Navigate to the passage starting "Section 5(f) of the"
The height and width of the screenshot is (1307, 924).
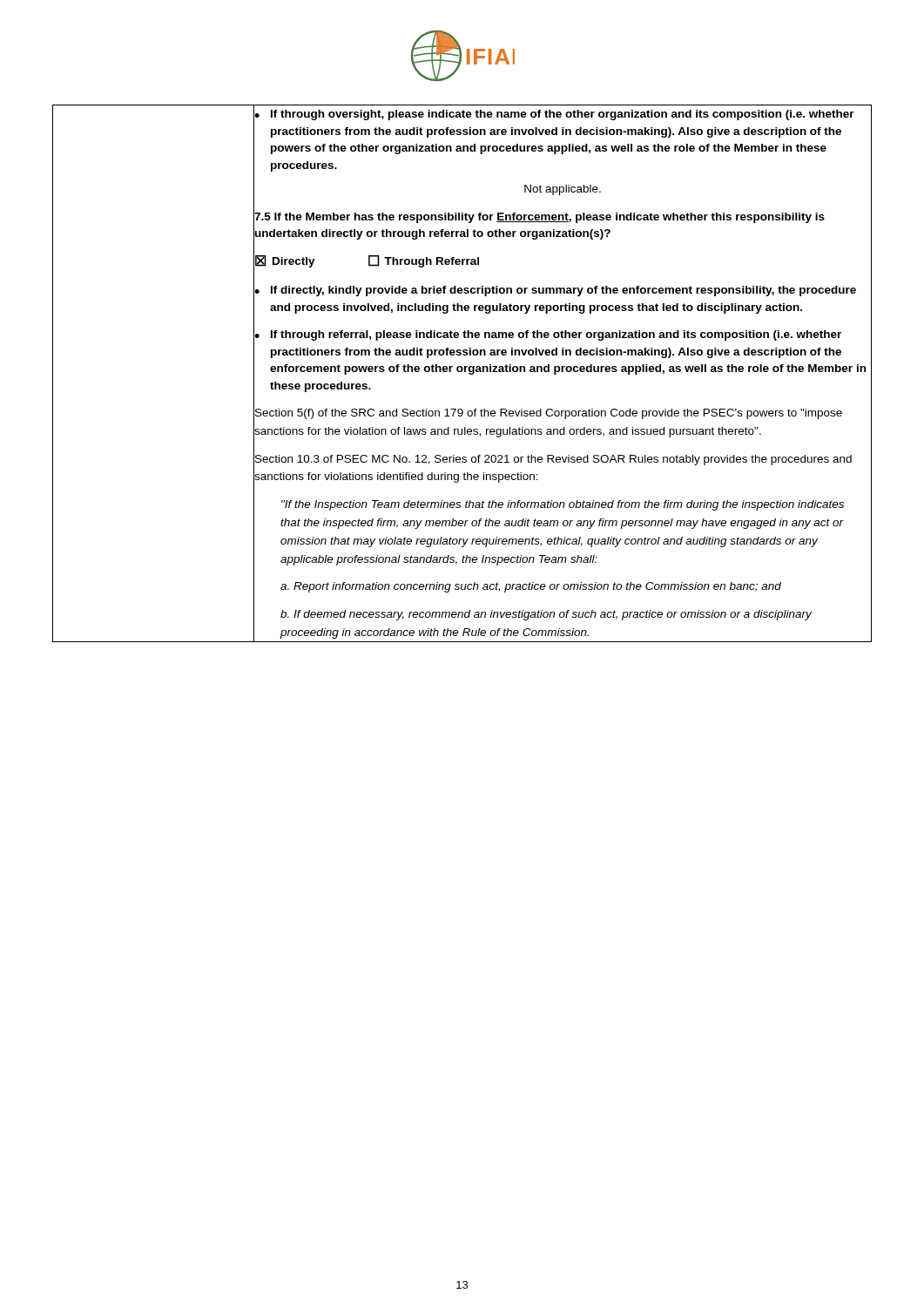[x=548, y=422]
